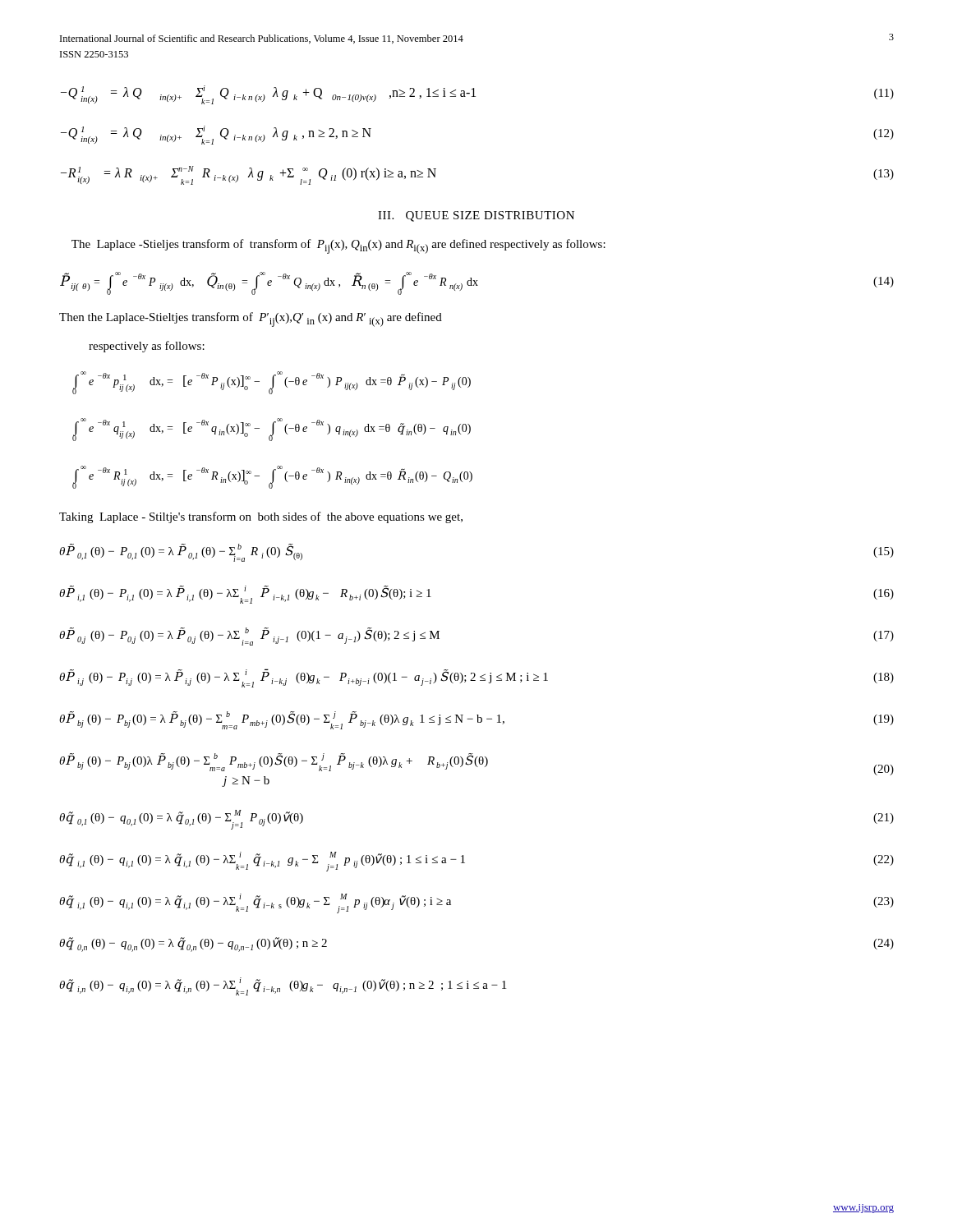Point to the formula beginning "P̃ ij( θ"
This screenshot has height=1232, width=953.
476,281
